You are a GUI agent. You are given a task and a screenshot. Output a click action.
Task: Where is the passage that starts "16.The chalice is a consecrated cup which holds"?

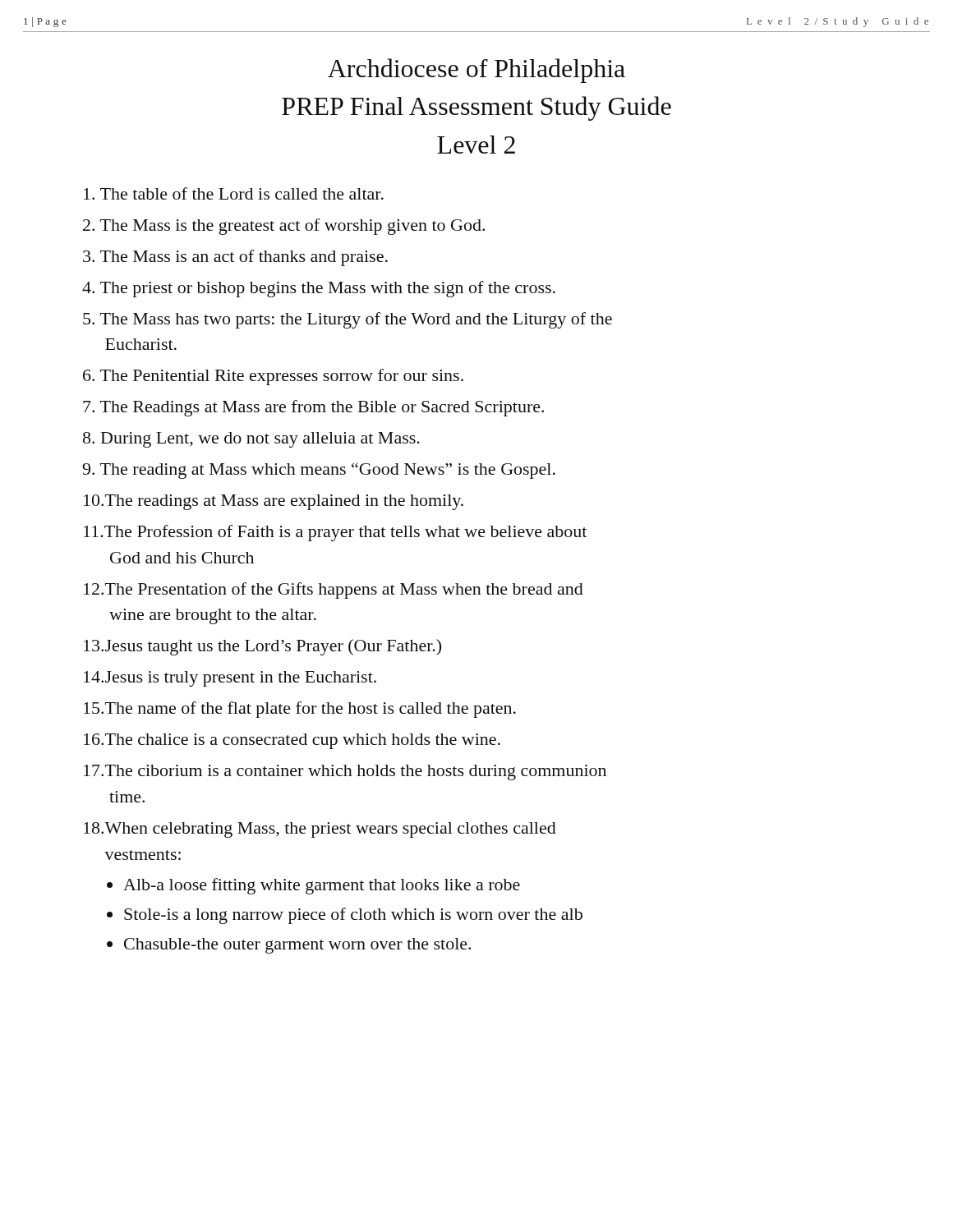click(485, 739)
